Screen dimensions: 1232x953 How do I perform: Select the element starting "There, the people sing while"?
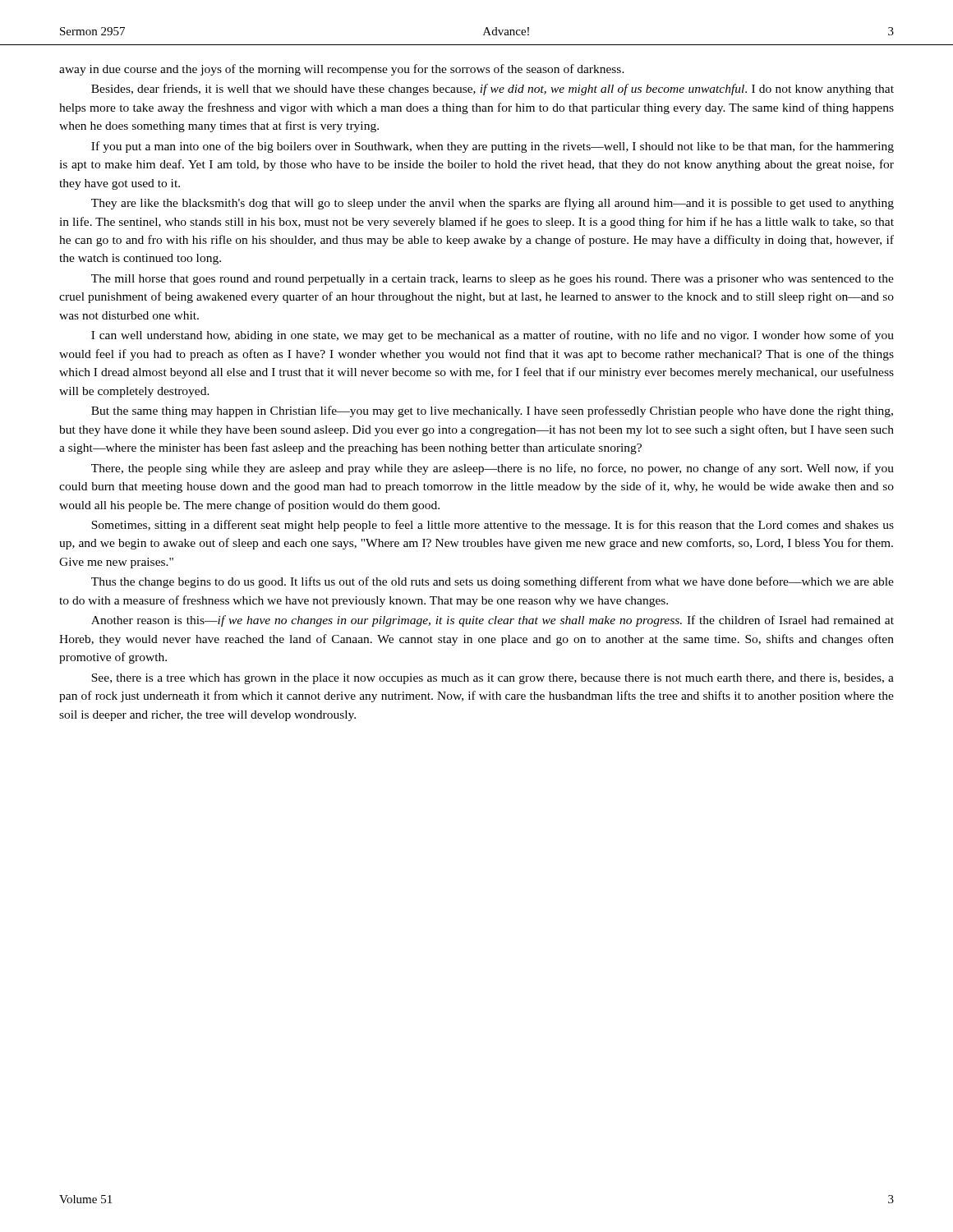point(476,486)
